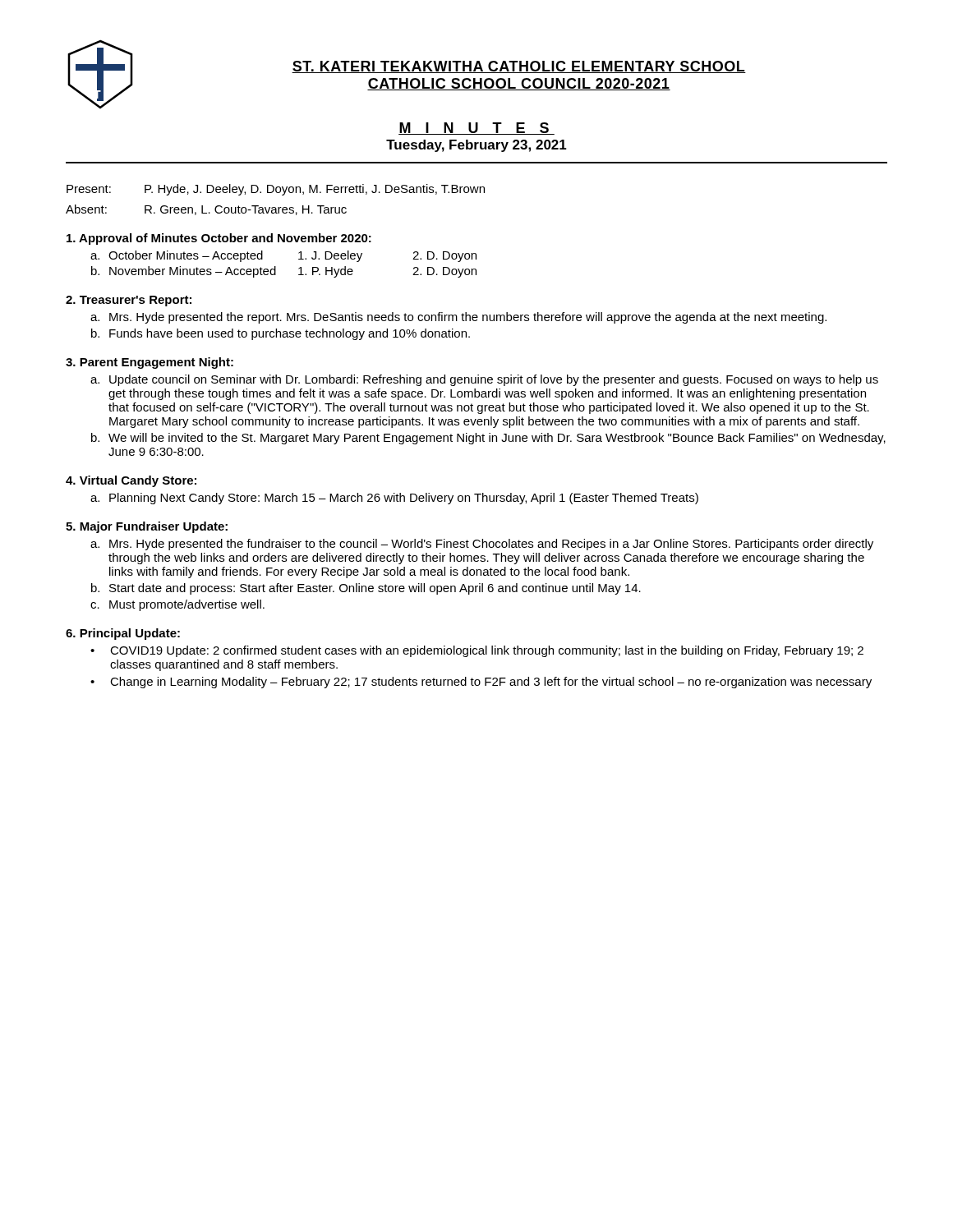
Task: Navigate to the element starting "b. November Minutes – Accepted 1. P. Hyde"
Action: coord(301,271)
